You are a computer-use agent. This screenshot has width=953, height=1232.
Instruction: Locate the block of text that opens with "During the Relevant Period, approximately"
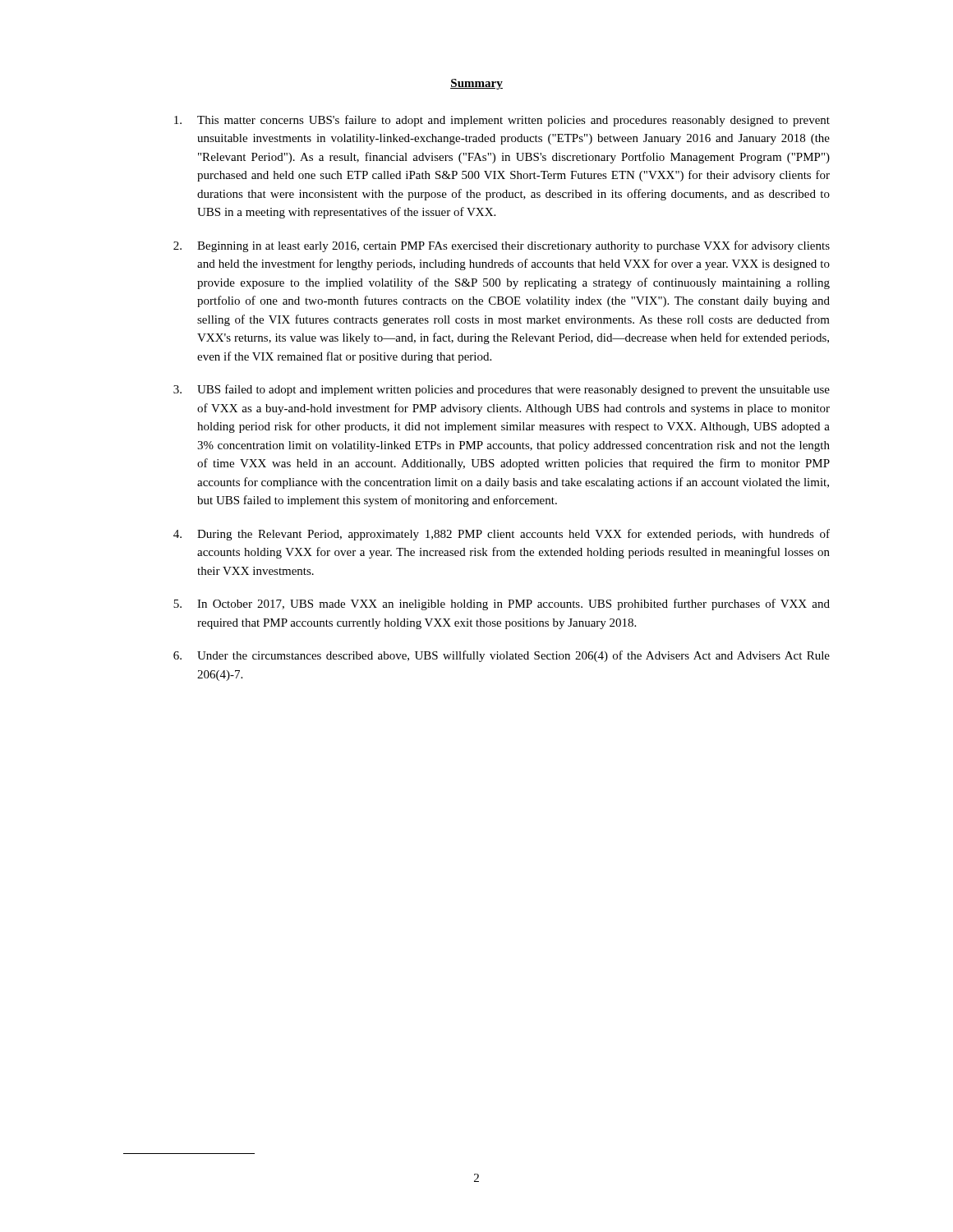tap(476, 552)
